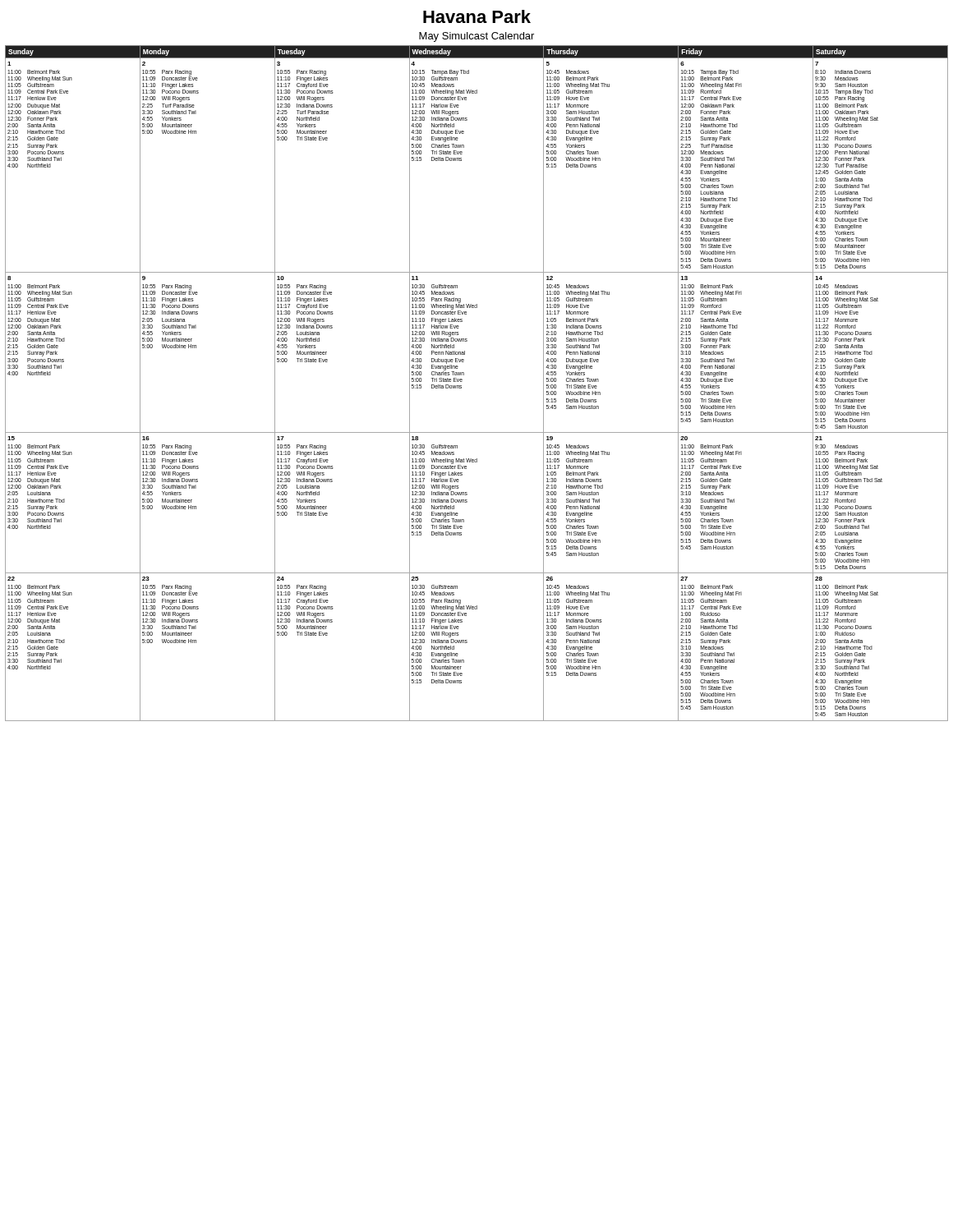Select the region starting "Havana Park"
This screenshot has width=953, height=1232.
[x=476, y=17]
